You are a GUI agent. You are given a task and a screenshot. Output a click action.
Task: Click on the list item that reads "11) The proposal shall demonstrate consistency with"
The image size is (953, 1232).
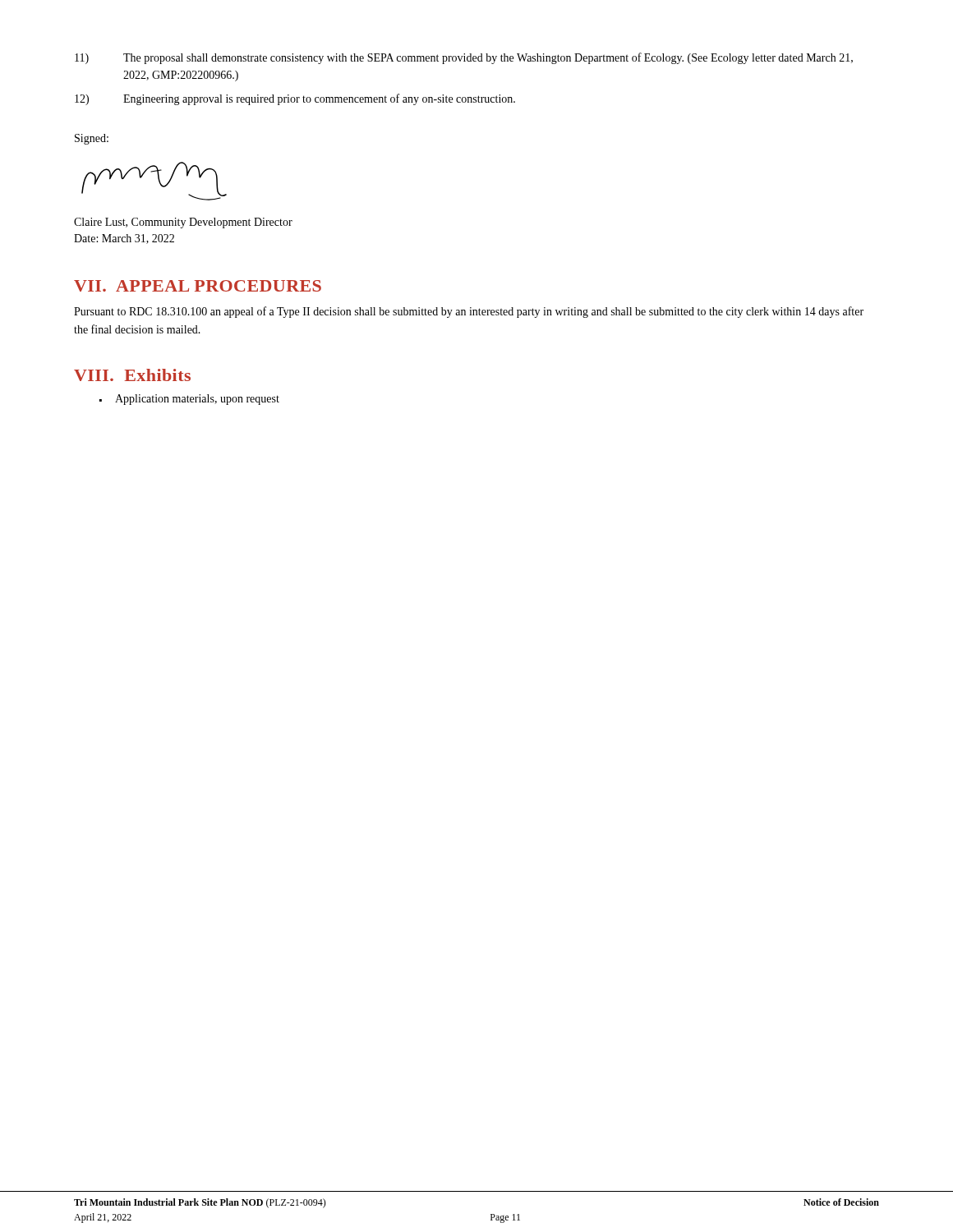point(476,67)
